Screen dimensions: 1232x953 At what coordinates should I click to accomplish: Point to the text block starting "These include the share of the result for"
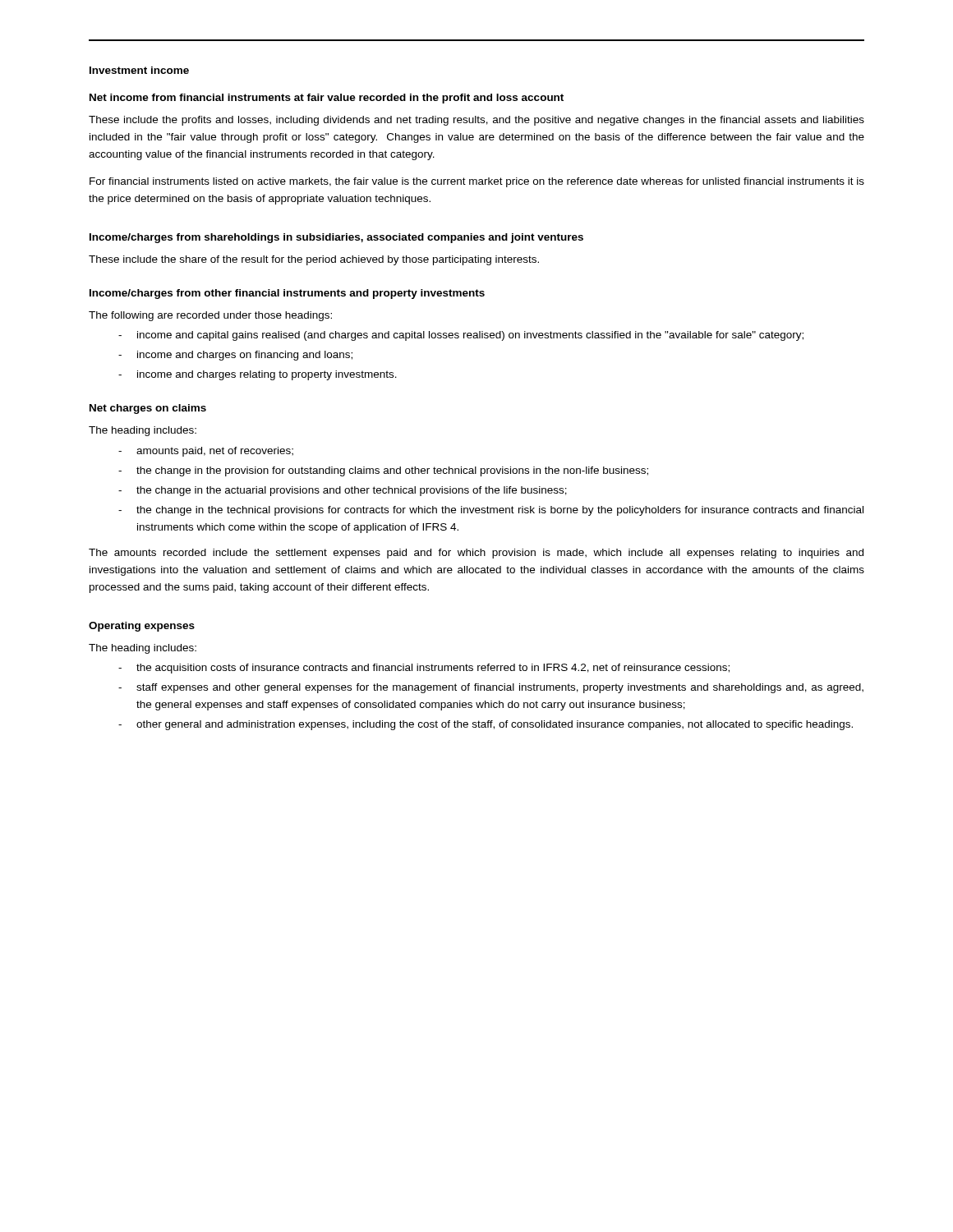coord(314,259)
